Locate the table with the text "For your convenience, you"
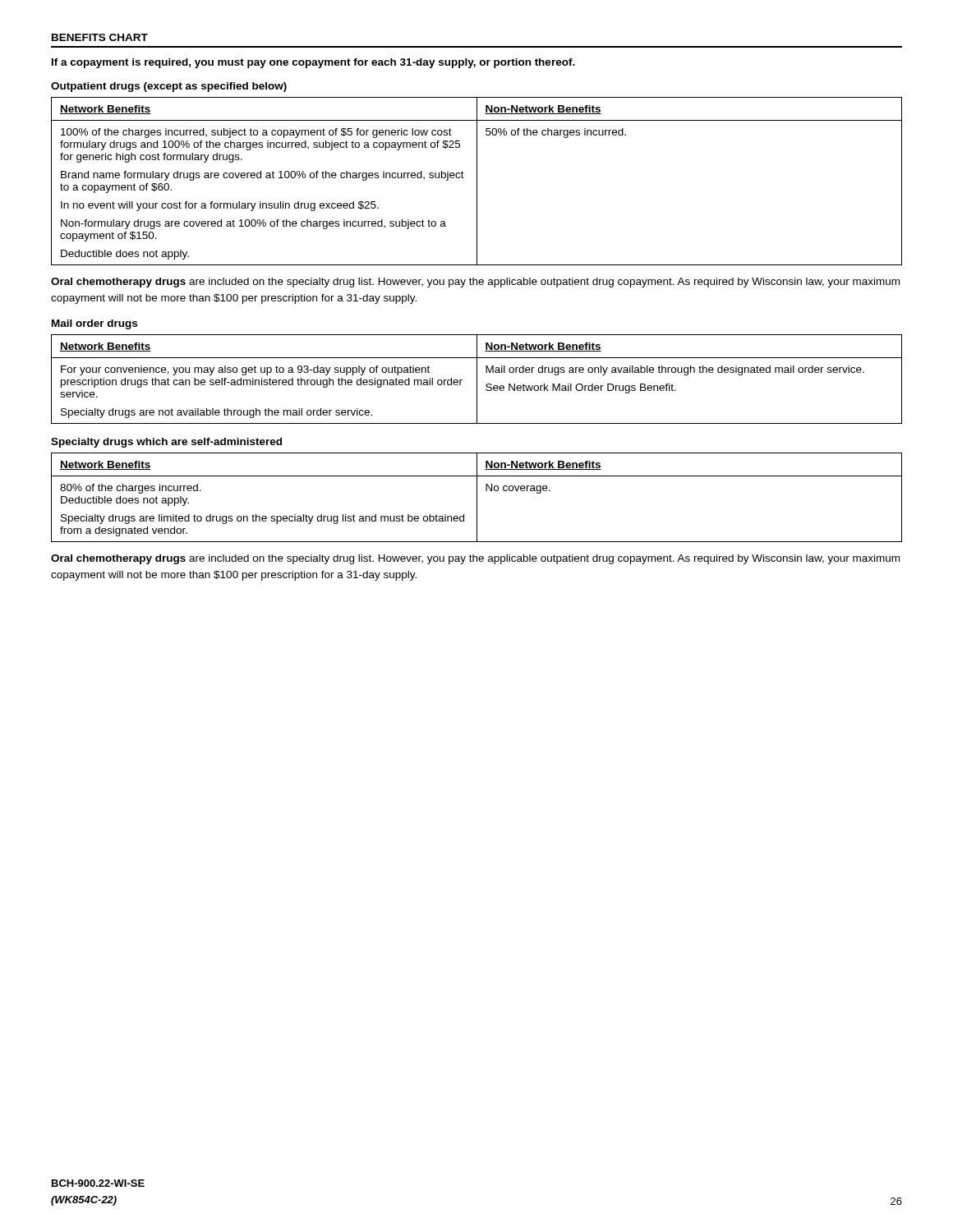 [x=476, y=379]
